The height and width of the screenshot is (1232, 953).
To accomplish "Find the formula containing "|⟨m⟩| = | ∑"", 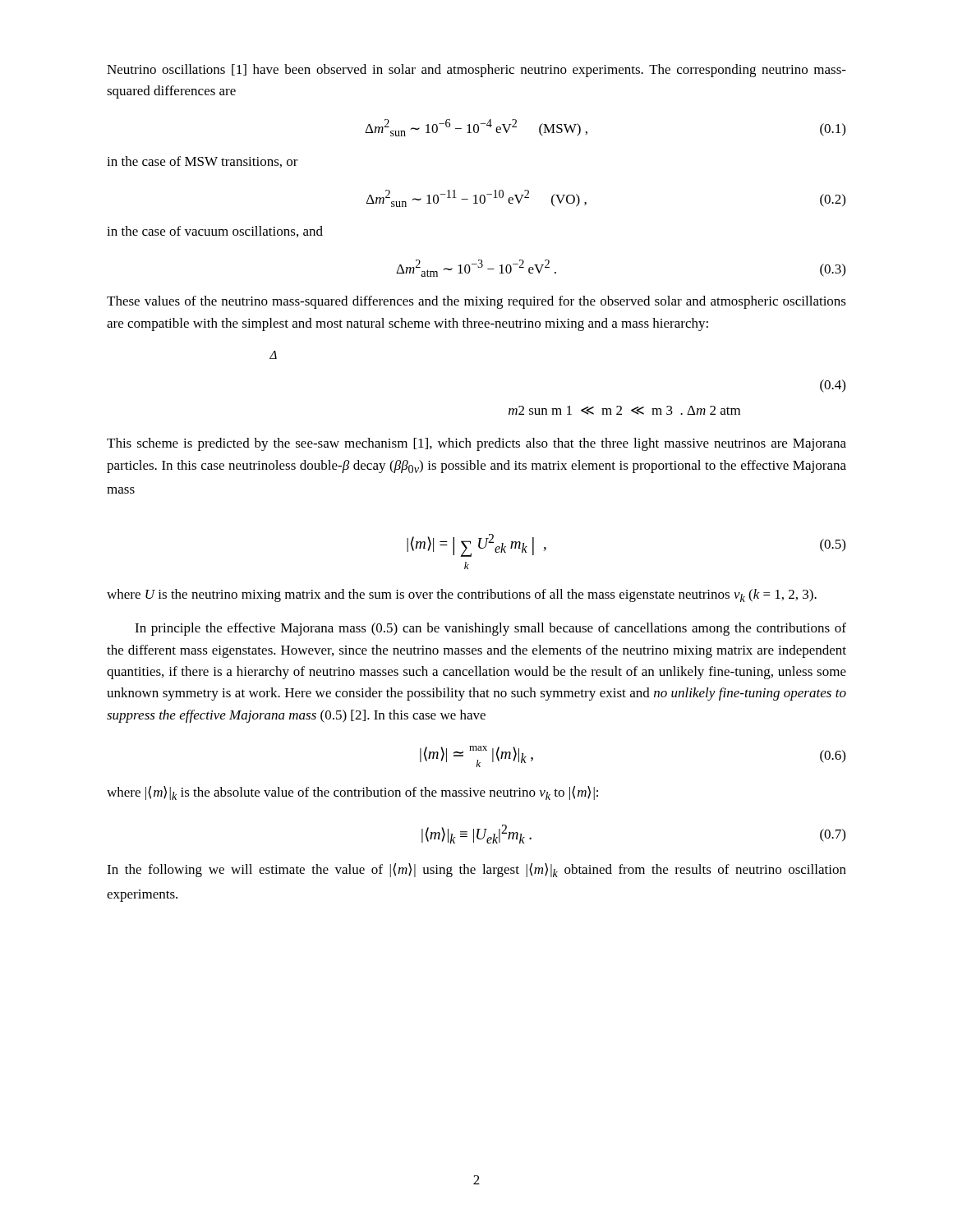I will [x=486, y=545].
